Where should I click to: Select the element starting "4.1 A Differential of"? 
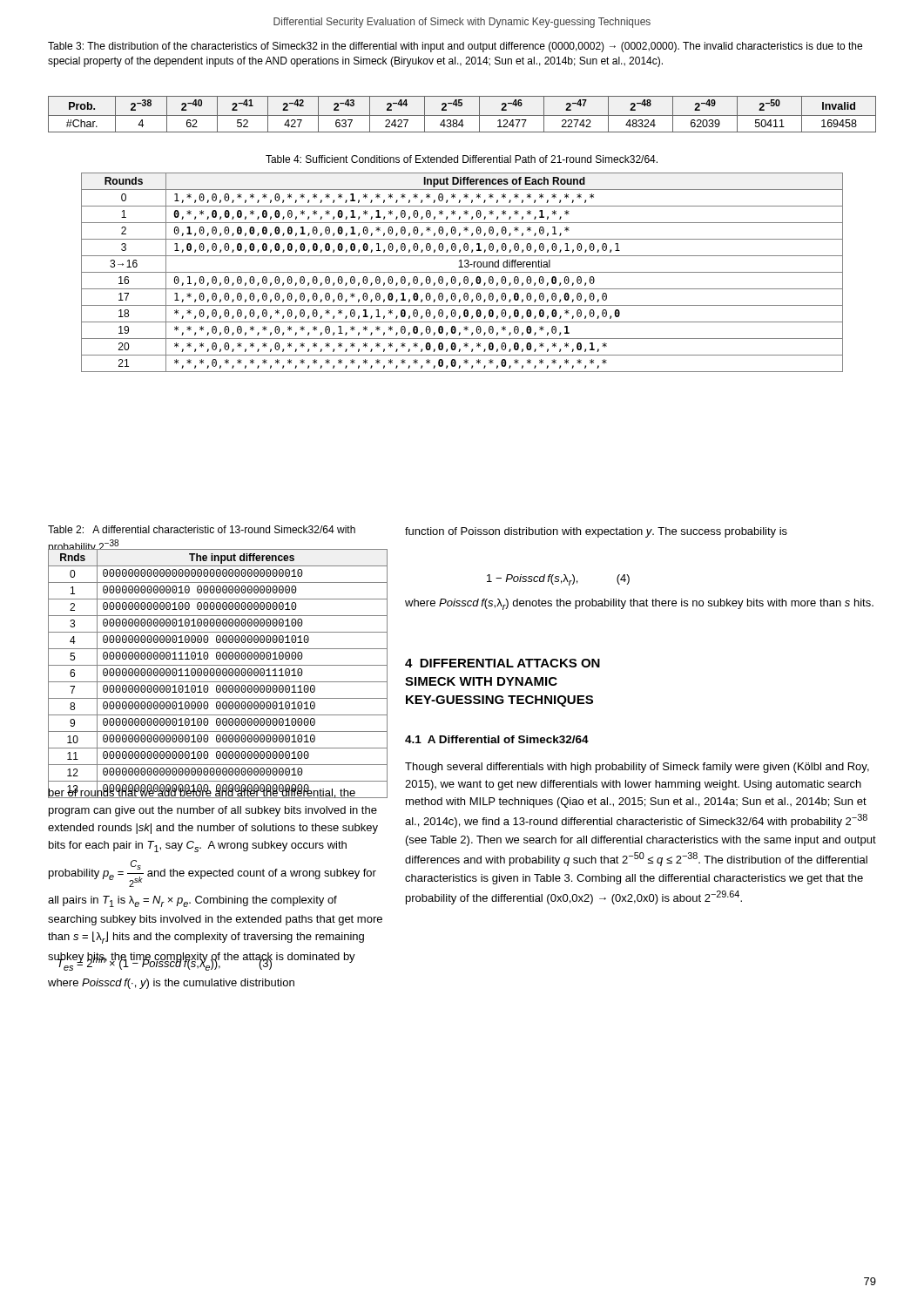pos(497,739)
